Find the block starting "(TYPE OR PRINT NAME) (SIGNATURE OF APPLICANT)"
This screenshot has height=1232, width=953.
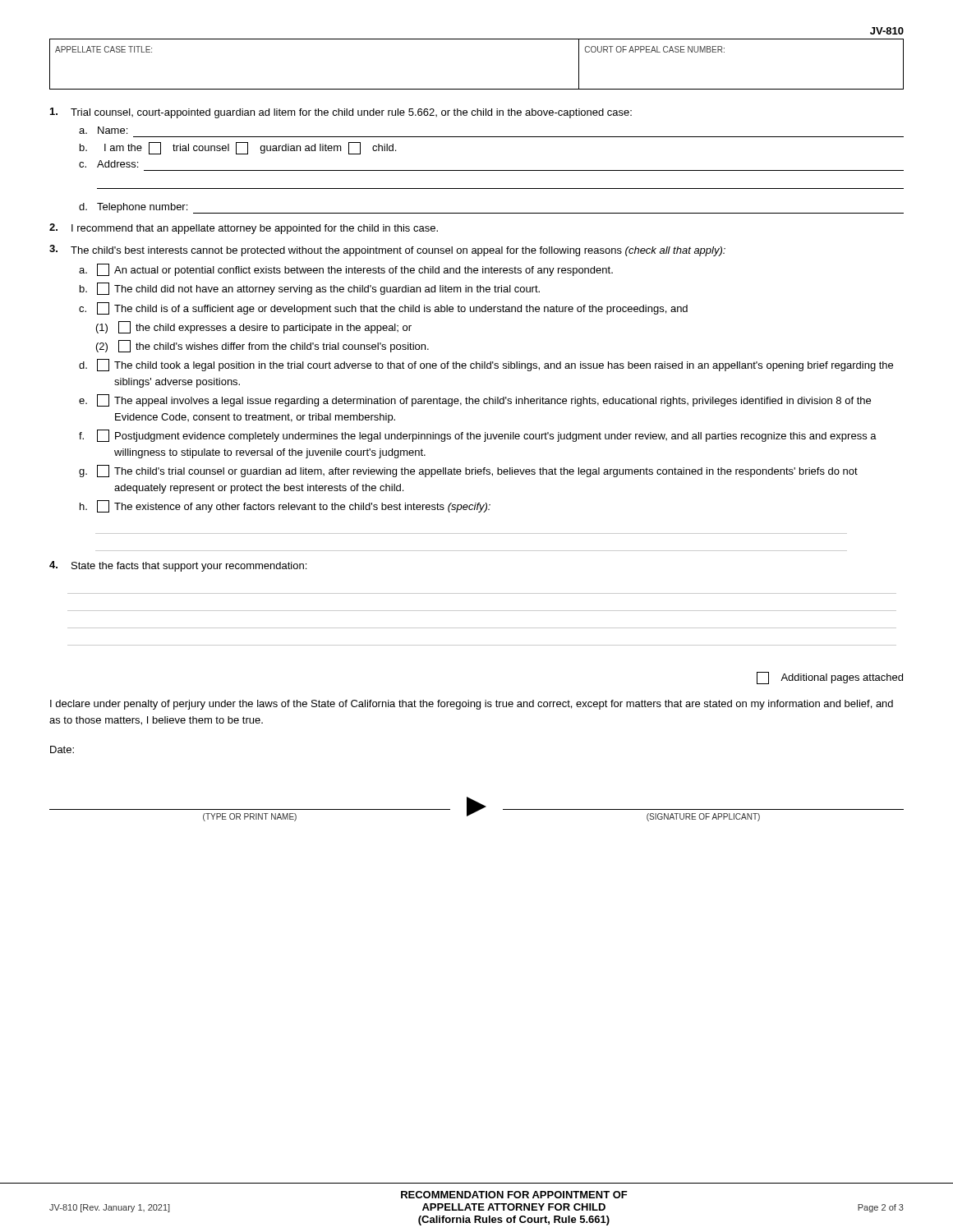click(476, 809)
